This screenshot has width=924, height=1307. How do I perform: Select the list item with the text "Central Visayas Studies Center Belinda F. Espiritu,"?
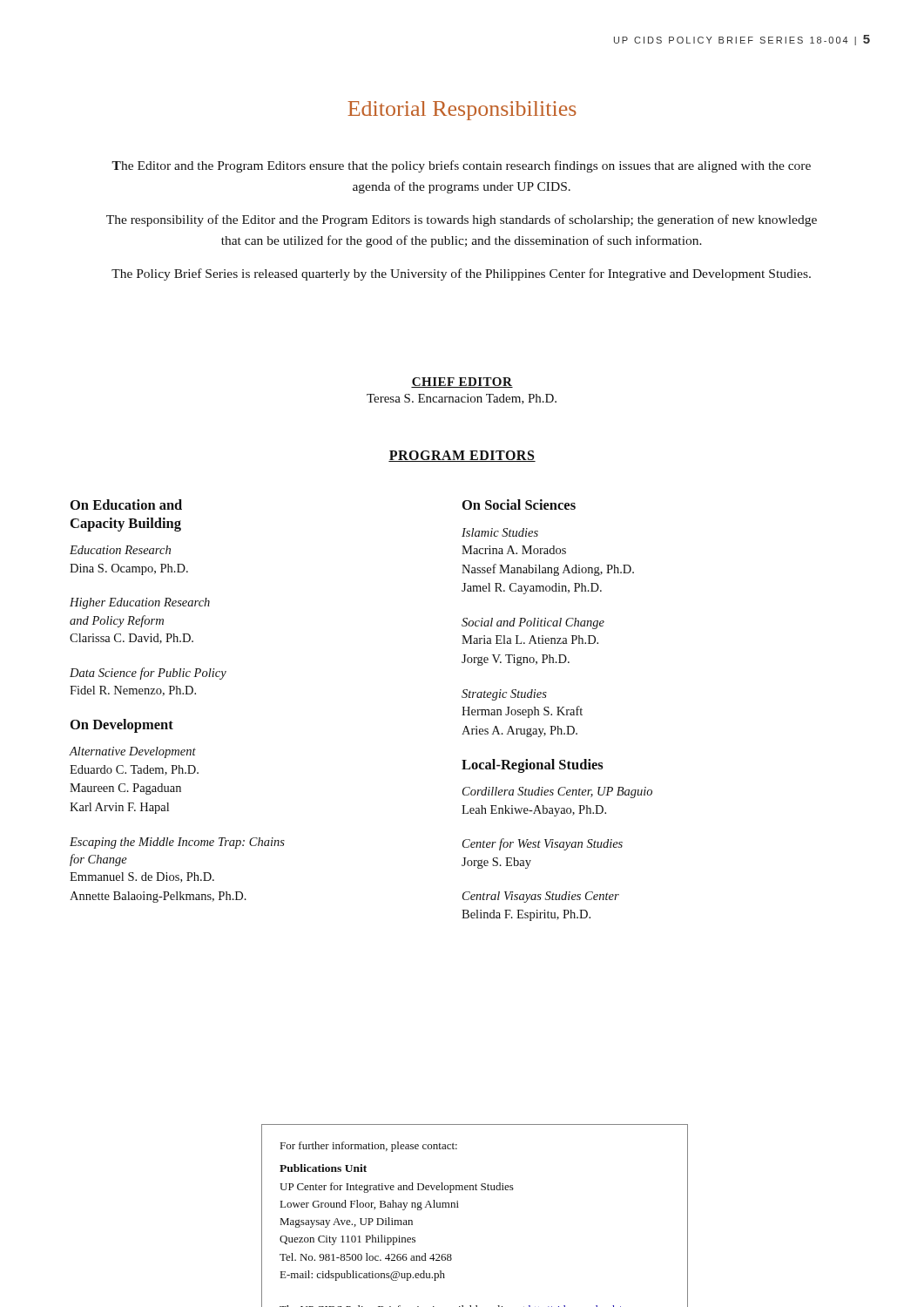click(541, 897)
